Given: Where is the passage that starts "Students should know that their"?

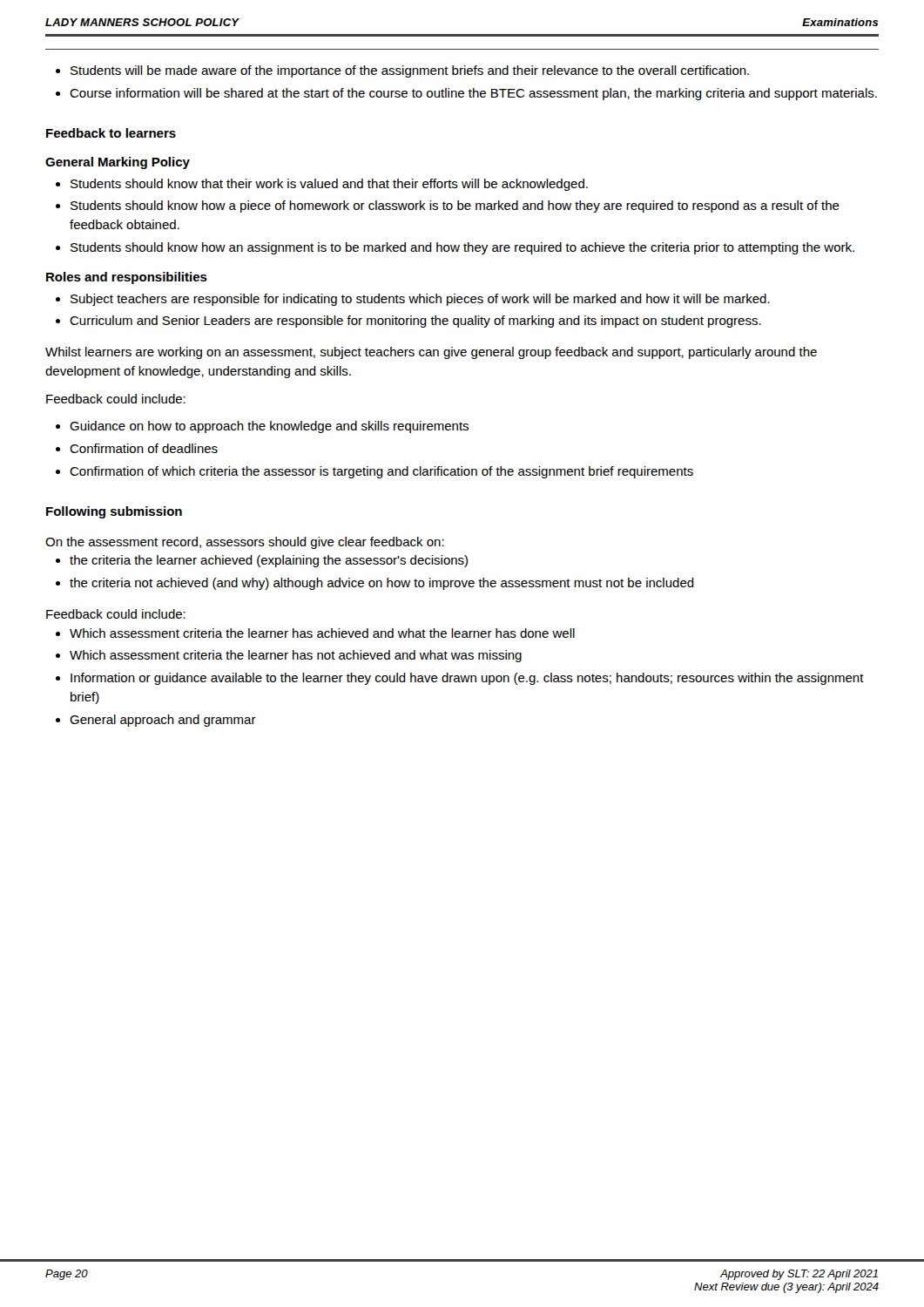Looking at the screenshot, I should click(x=462, y=183).
